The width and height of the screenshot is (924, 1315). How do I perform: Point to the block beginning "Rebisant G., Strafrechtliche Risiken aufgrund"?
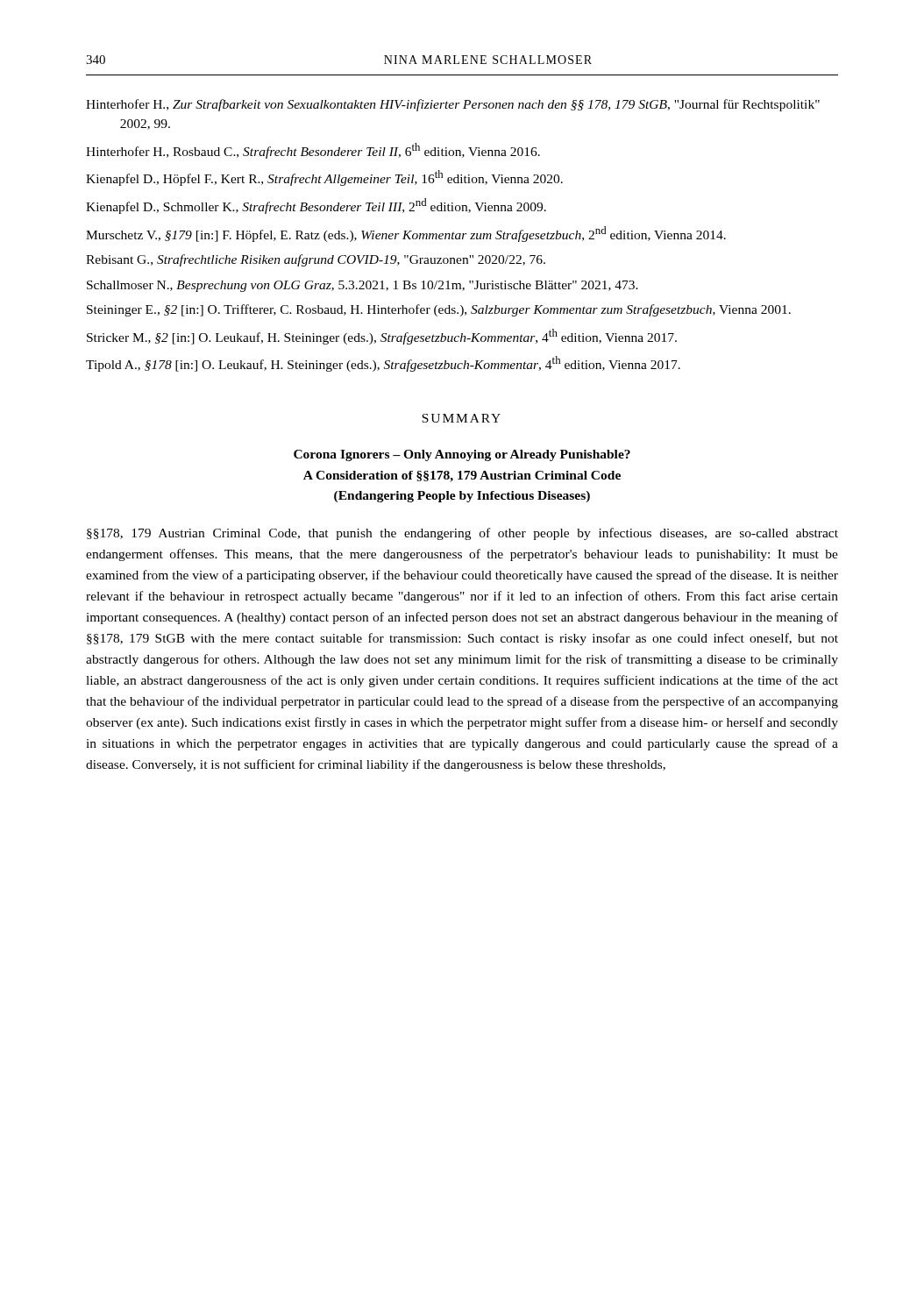(316, 259)
